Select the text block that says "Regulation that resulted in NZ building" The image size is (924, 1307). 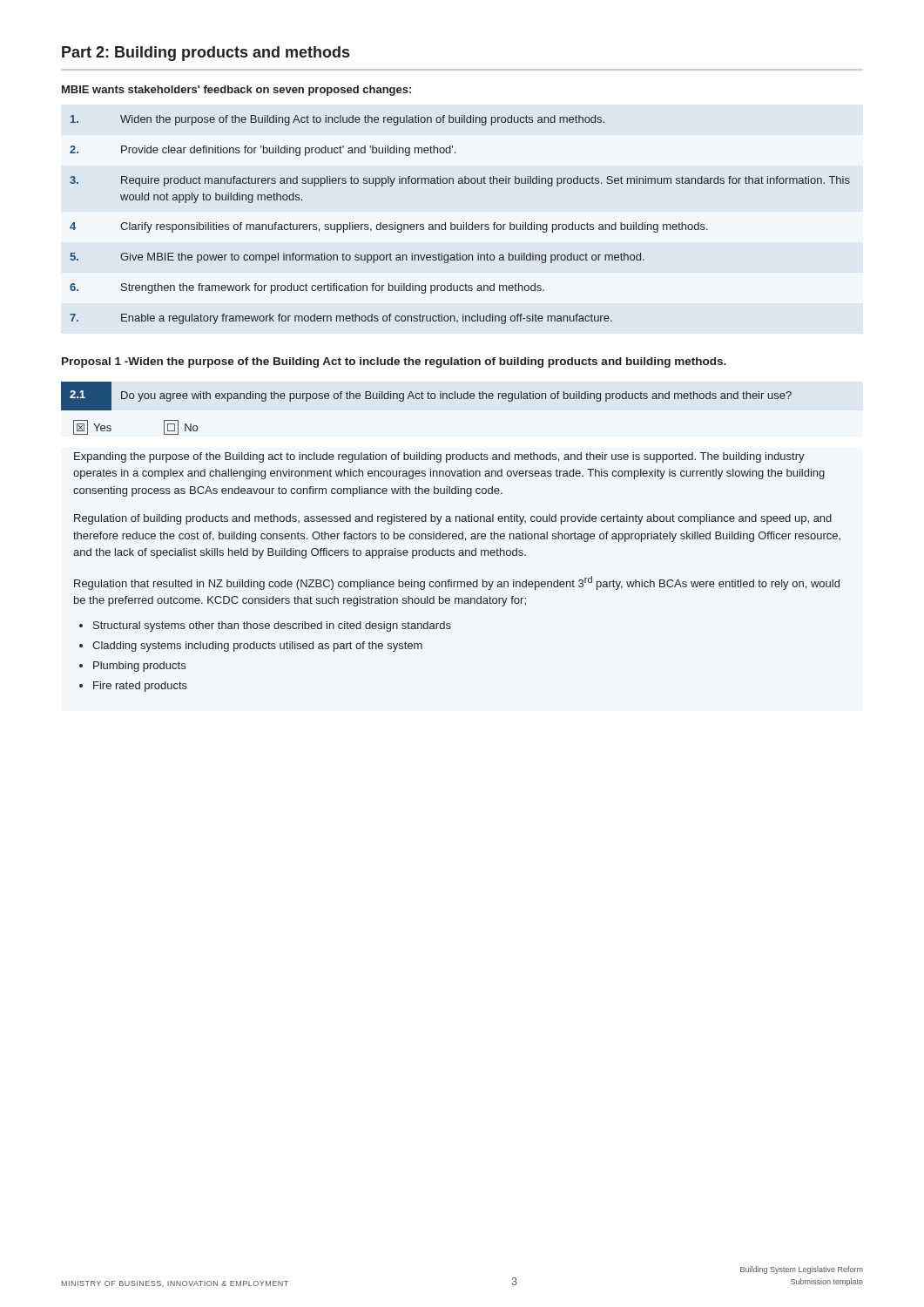click(x=457, y=590)
